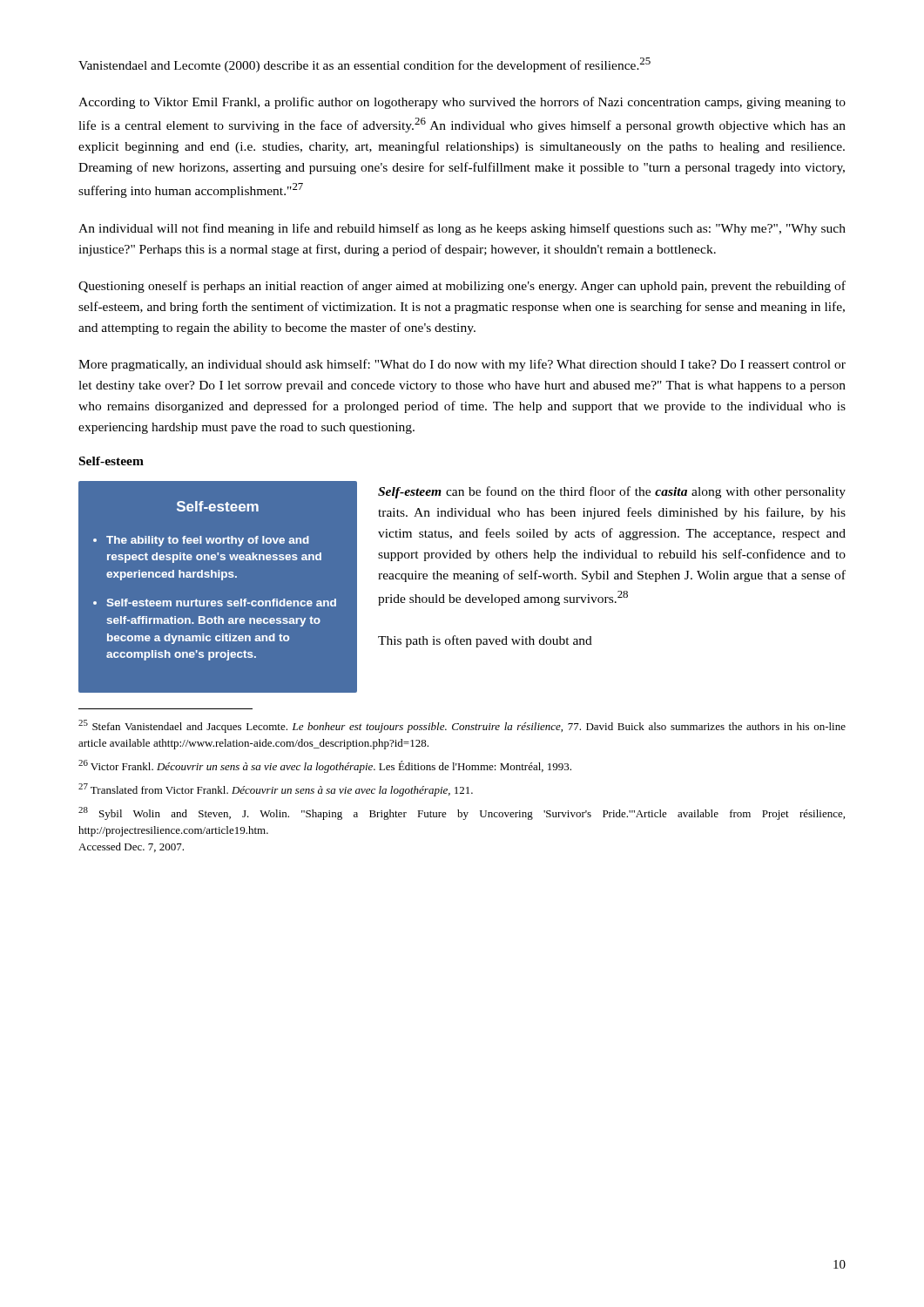Find the block starting "Questioning oneself is perhaps an initial reaction of"
Screen dimensions: 1307x924
[x=462, y=306]
